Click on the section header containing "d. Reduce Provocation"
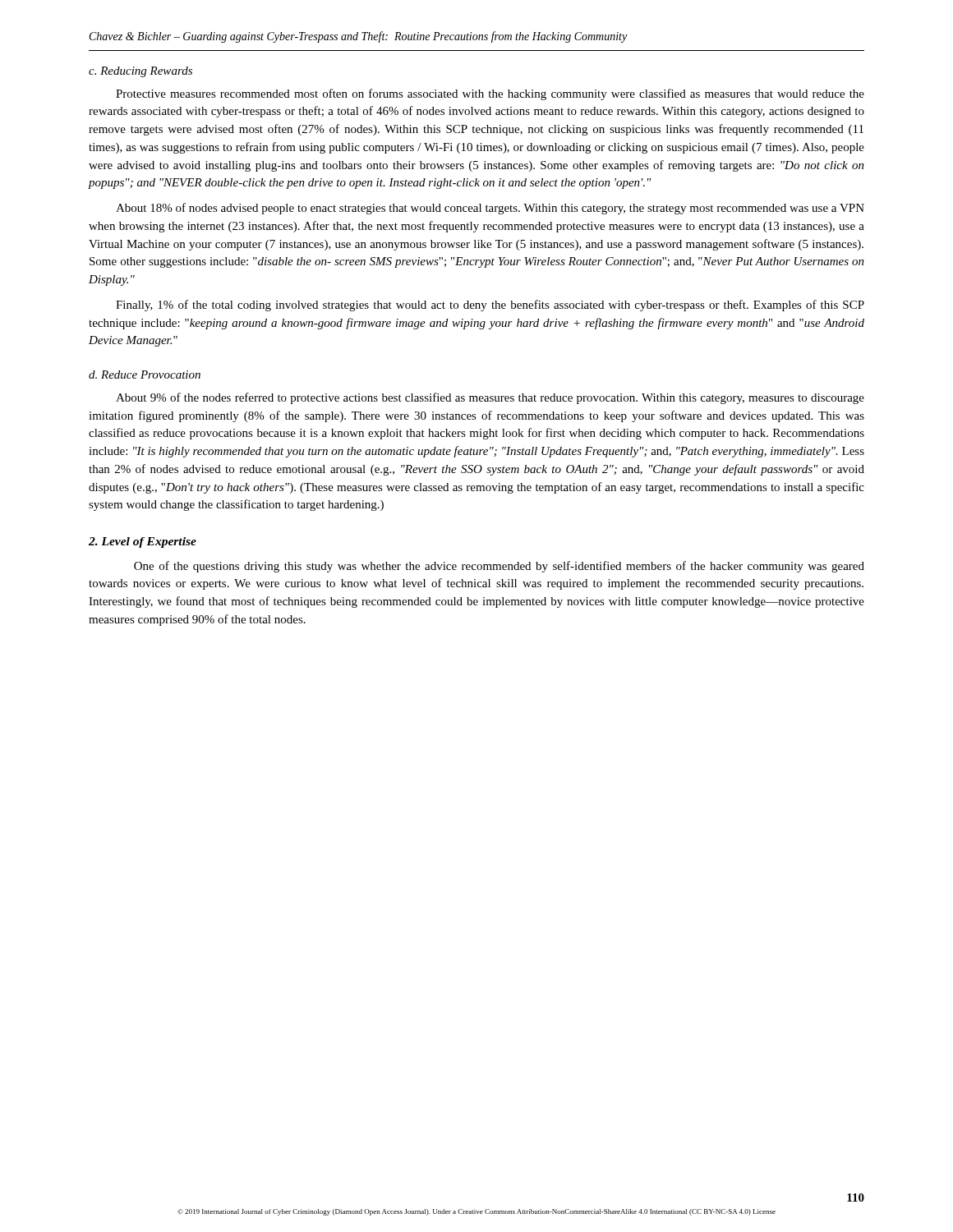953x1232 pixels. click(x=145, y=375)
